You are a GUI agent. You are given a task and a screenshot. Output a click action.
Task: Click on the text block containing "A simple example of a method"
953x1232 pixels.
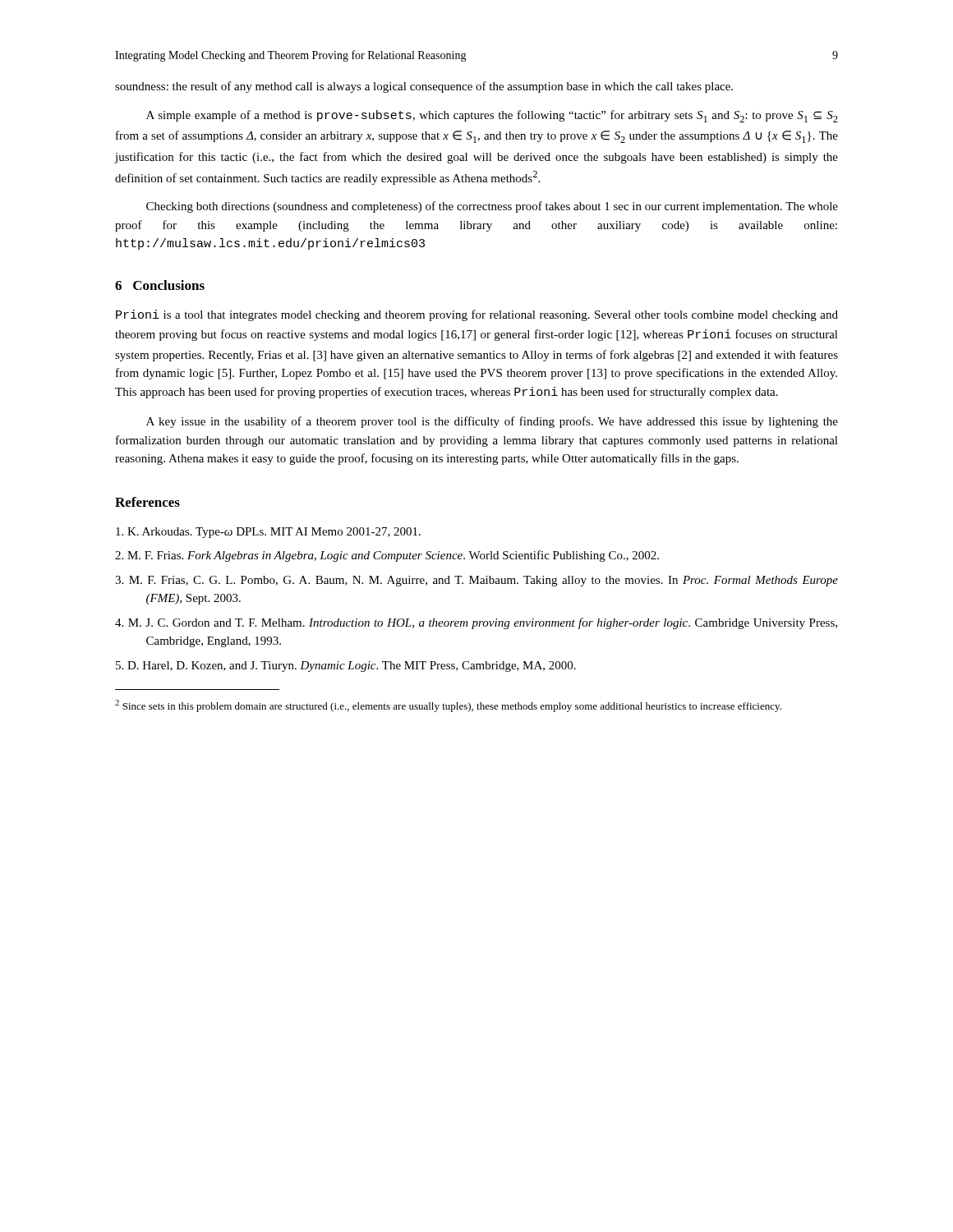pyautogui.click(x=476, y=146)
